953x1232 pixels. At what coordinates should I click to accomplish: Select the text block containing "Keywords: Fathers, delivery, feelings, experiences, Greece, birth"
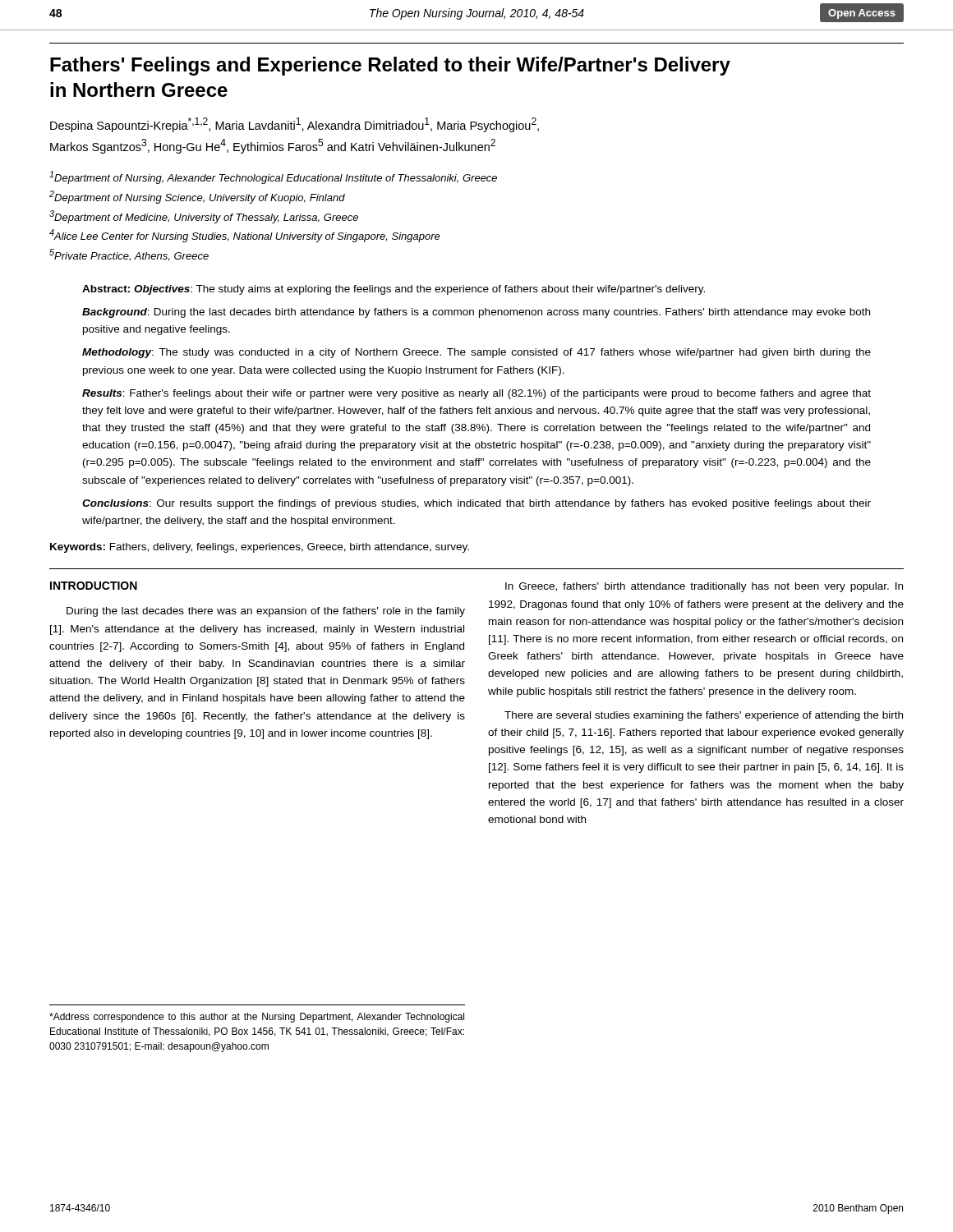[x=260, y=547]
